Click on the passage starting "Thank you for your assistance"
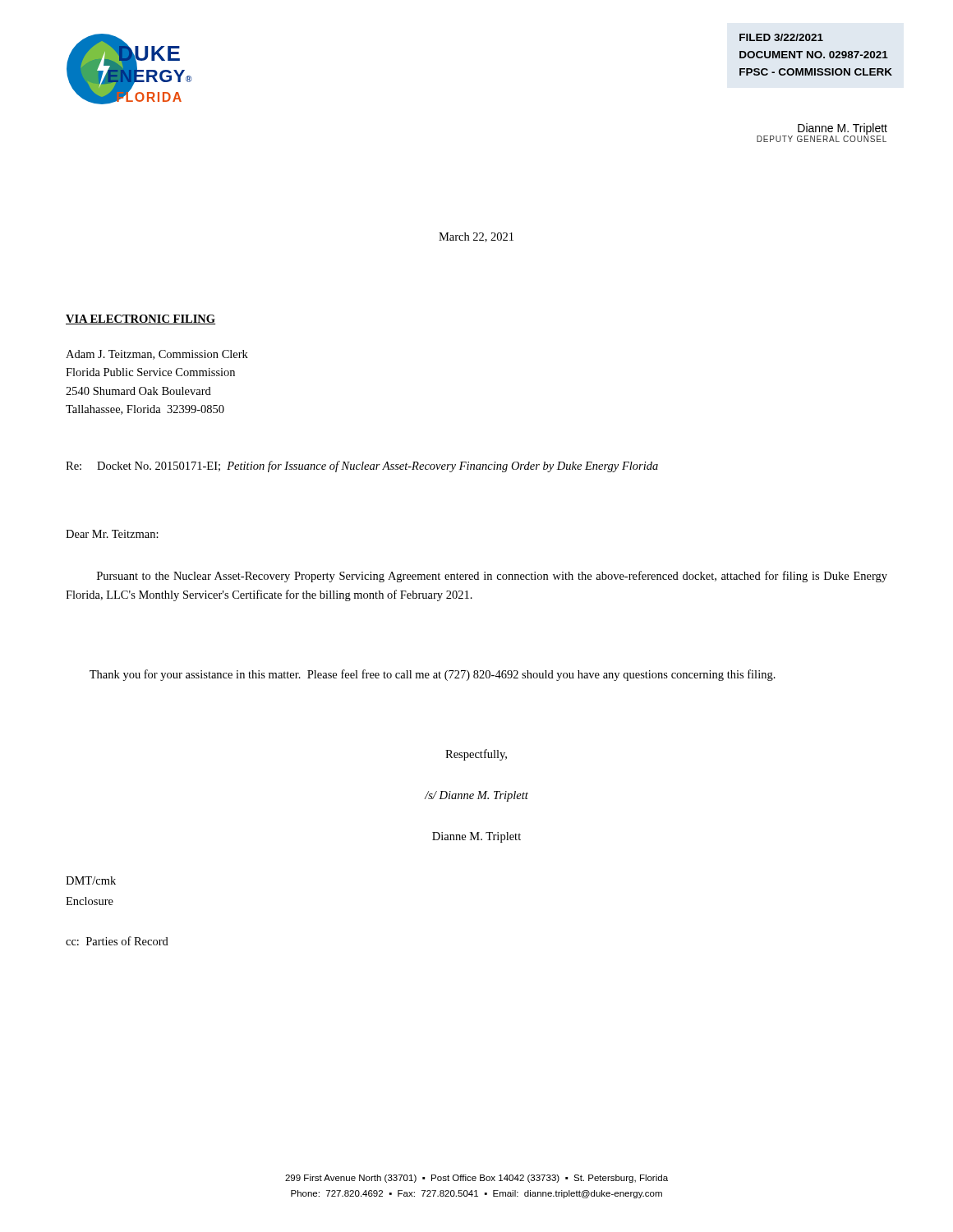 click(421, 674)
